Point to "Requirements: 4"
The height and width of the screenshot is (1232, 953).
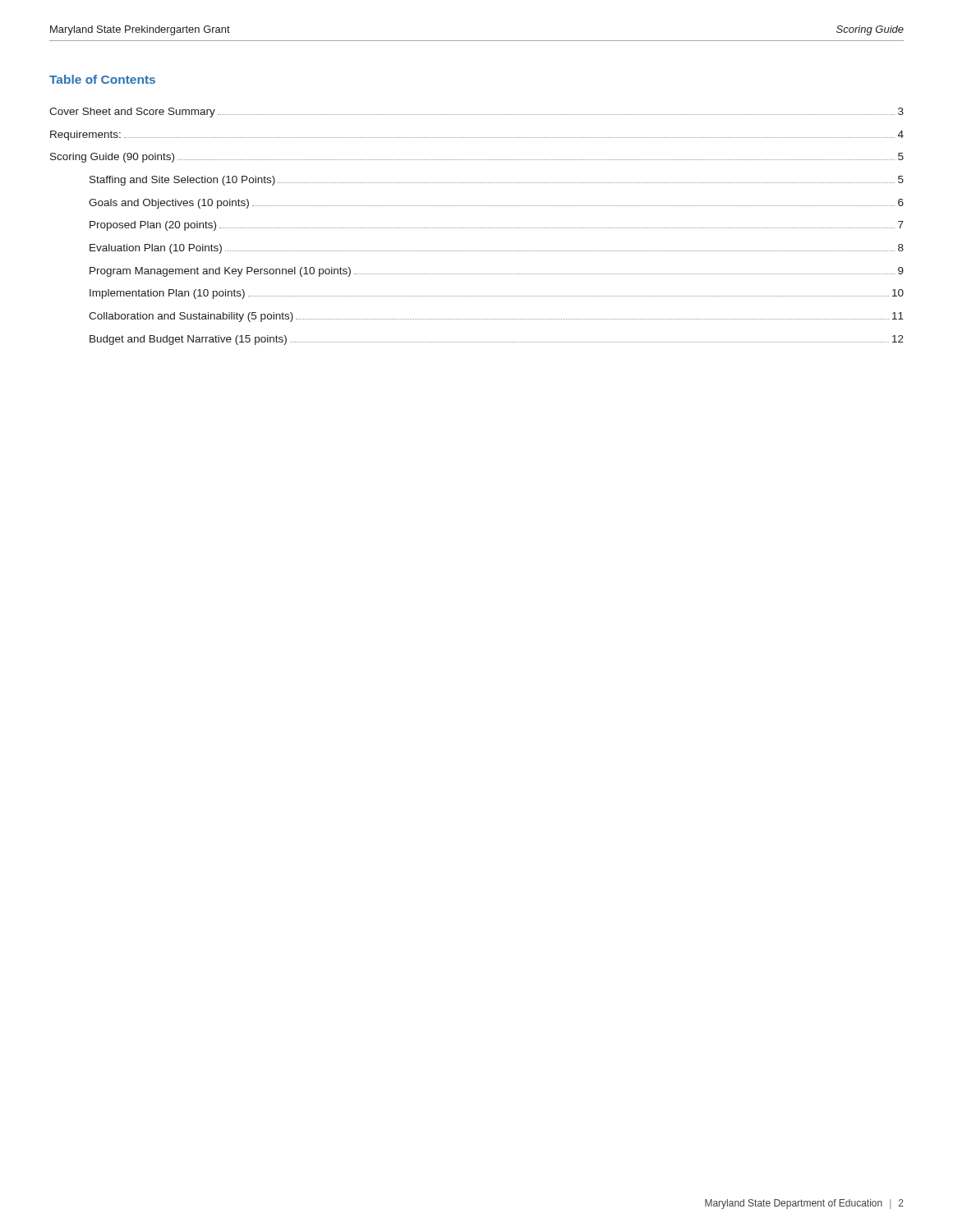point(476,134)
